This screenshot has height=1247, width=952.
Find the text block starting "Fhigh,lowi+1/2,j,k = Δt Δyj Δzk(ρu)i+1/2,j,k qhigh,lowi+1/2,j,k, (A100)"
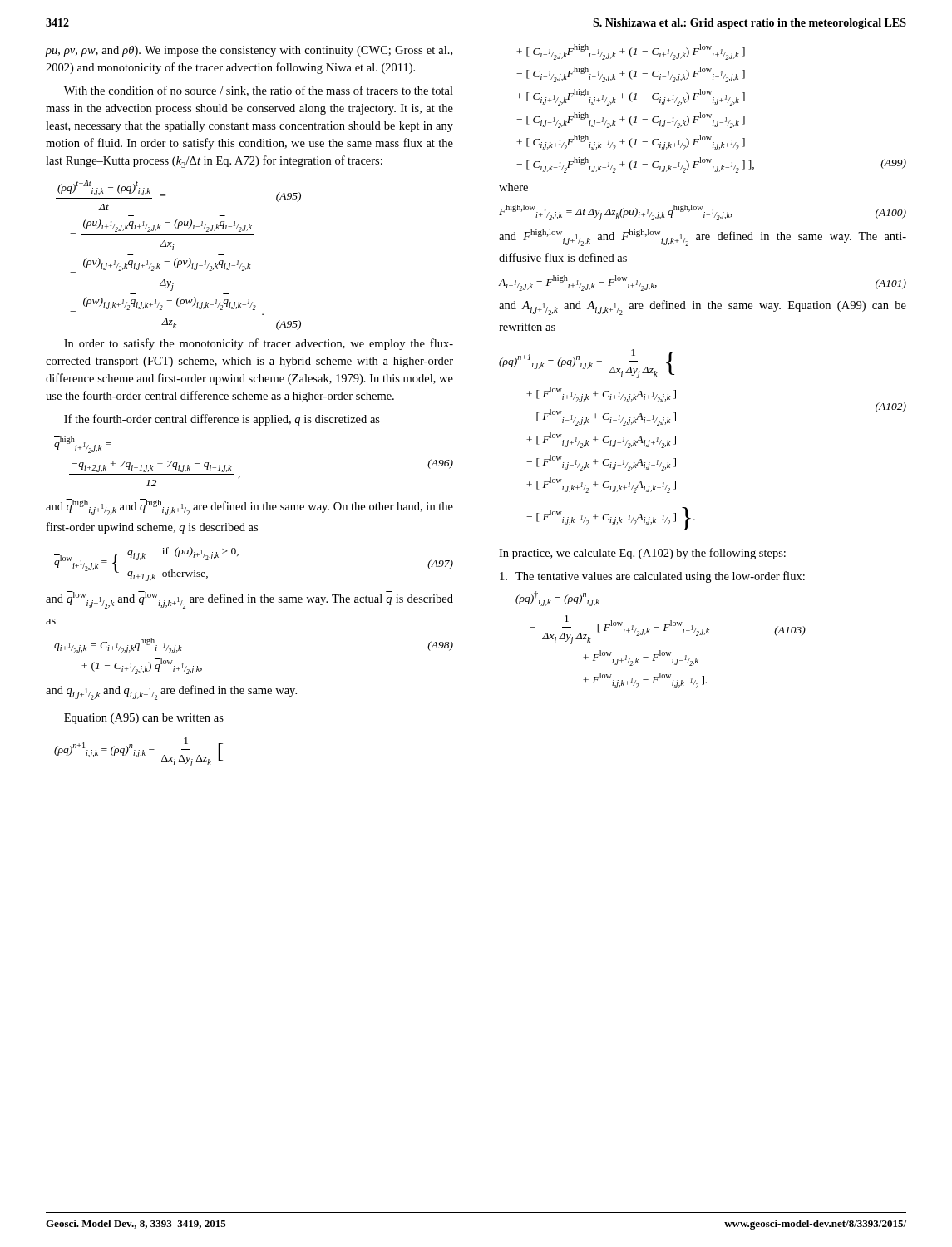(703, 213)
